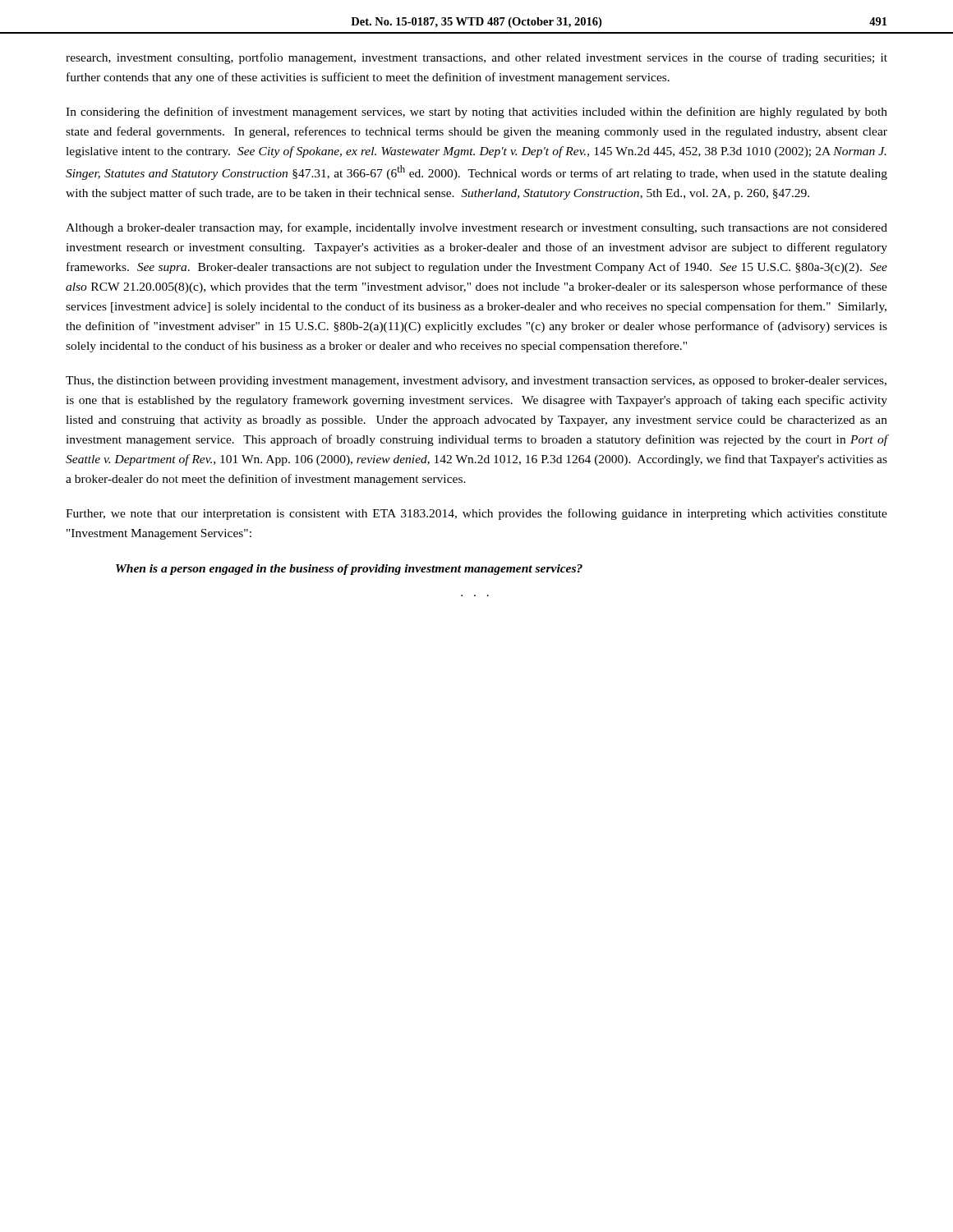
Task: Click on the text block starting "Thus, the distinction between providing investment management, investment"
Action: point(476,429)
